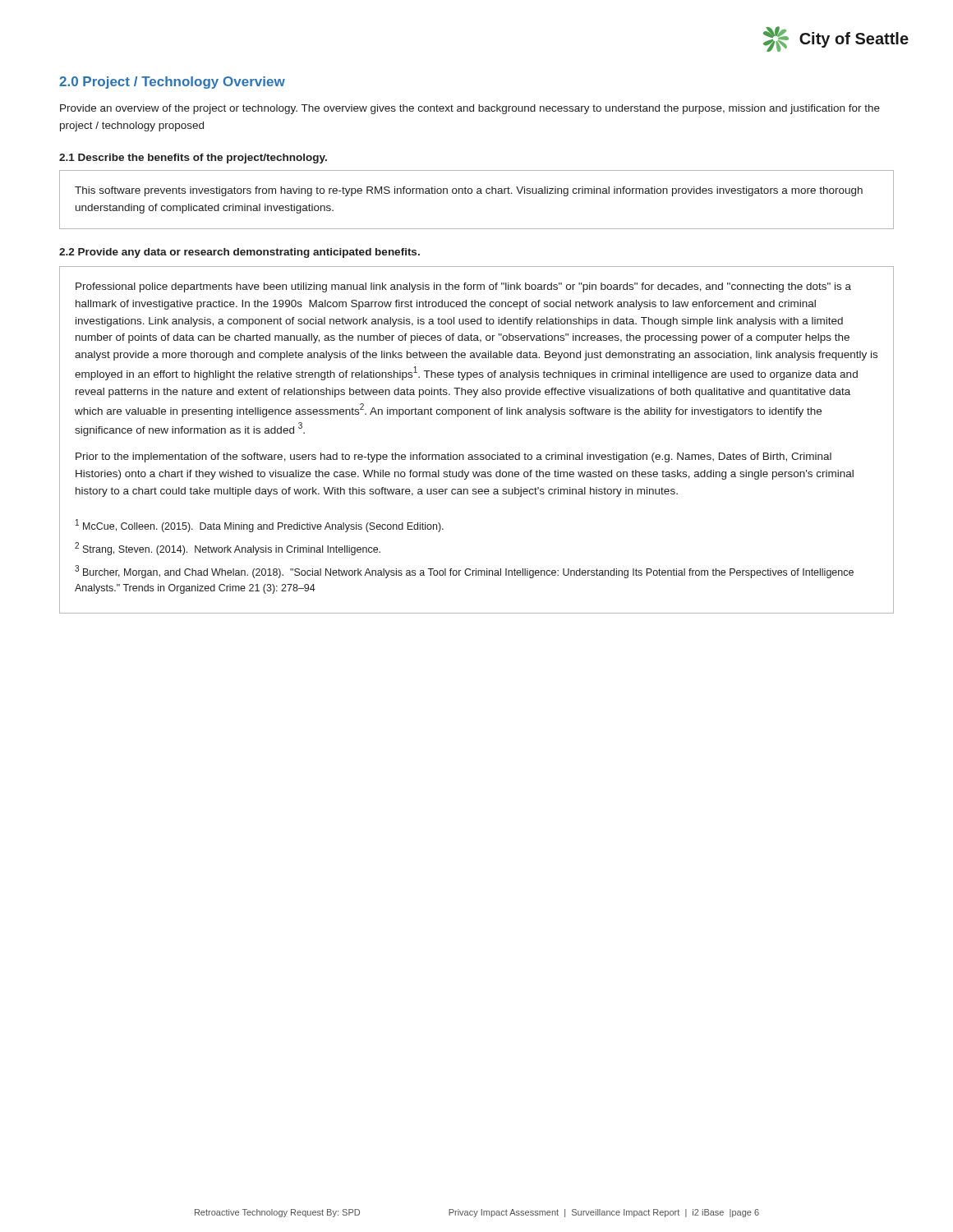Screen dimensions: 1232x953
Task: Where is the passage that starts "Professional police departments have been utilizing manual link"?
Action: [463, 287]
